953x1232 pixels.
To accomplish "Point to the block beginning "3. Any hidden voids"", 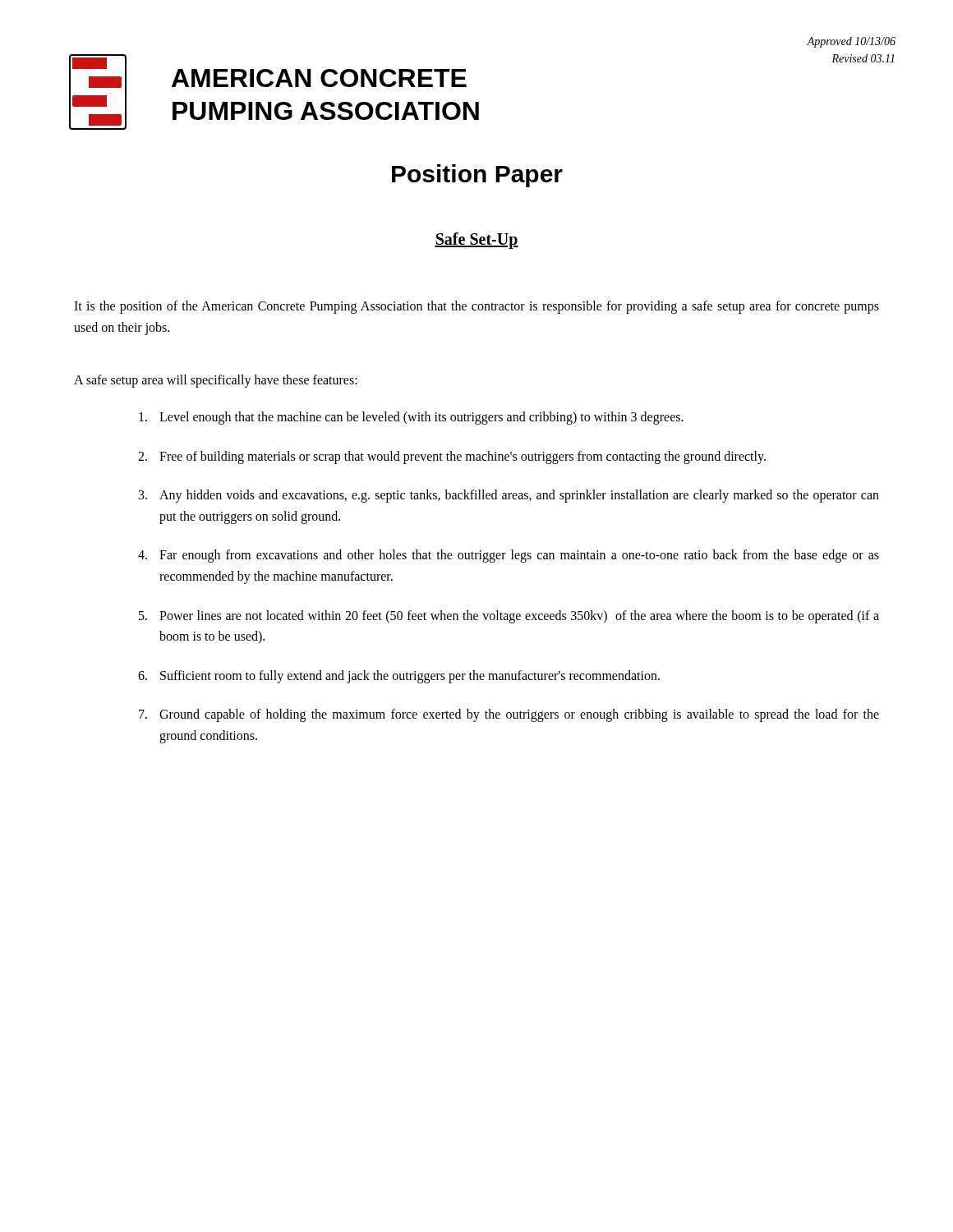I will 476,506.
